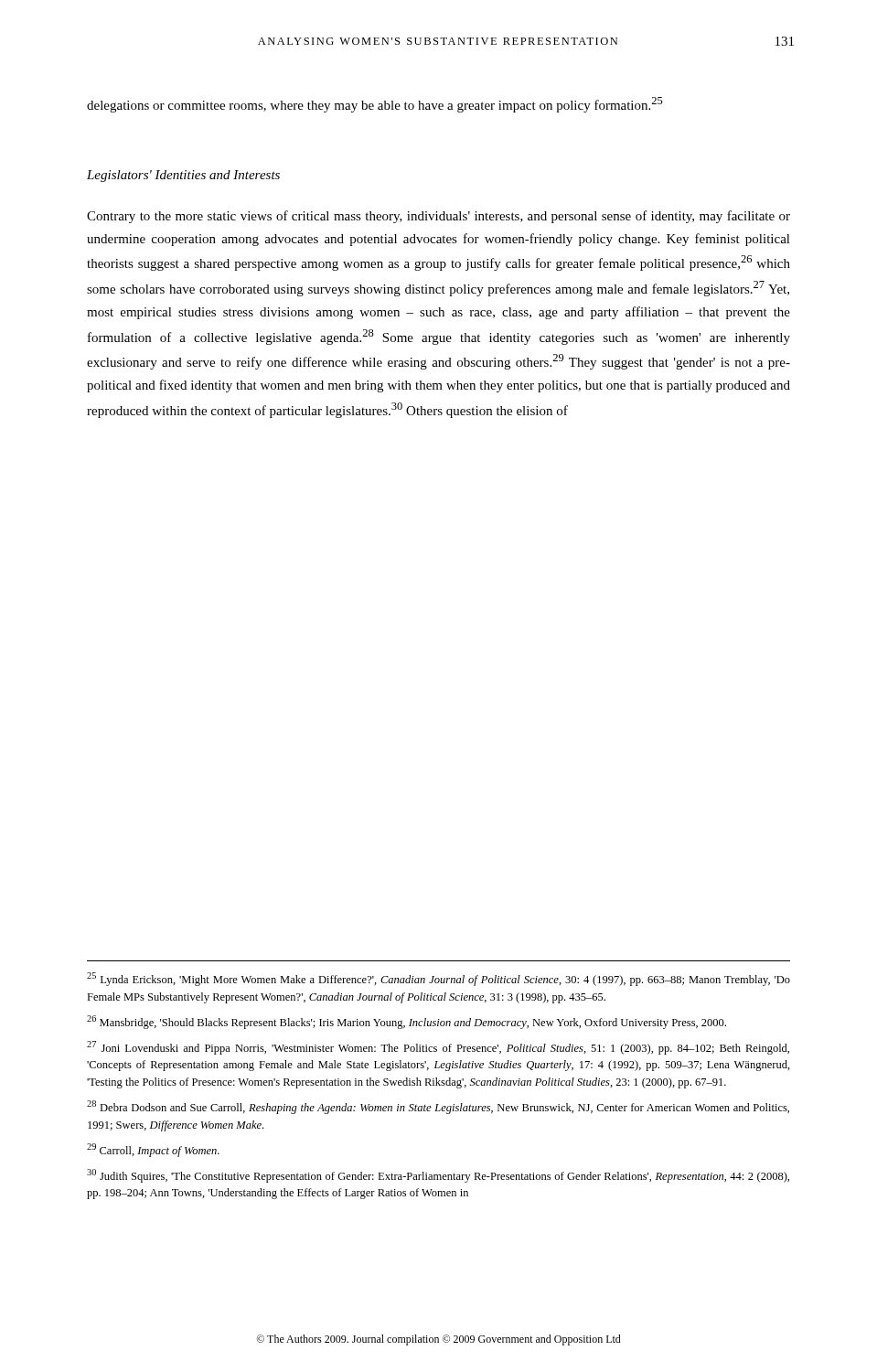Navigate to the element starting "27 Joni Lovenduski and"

438,1064
